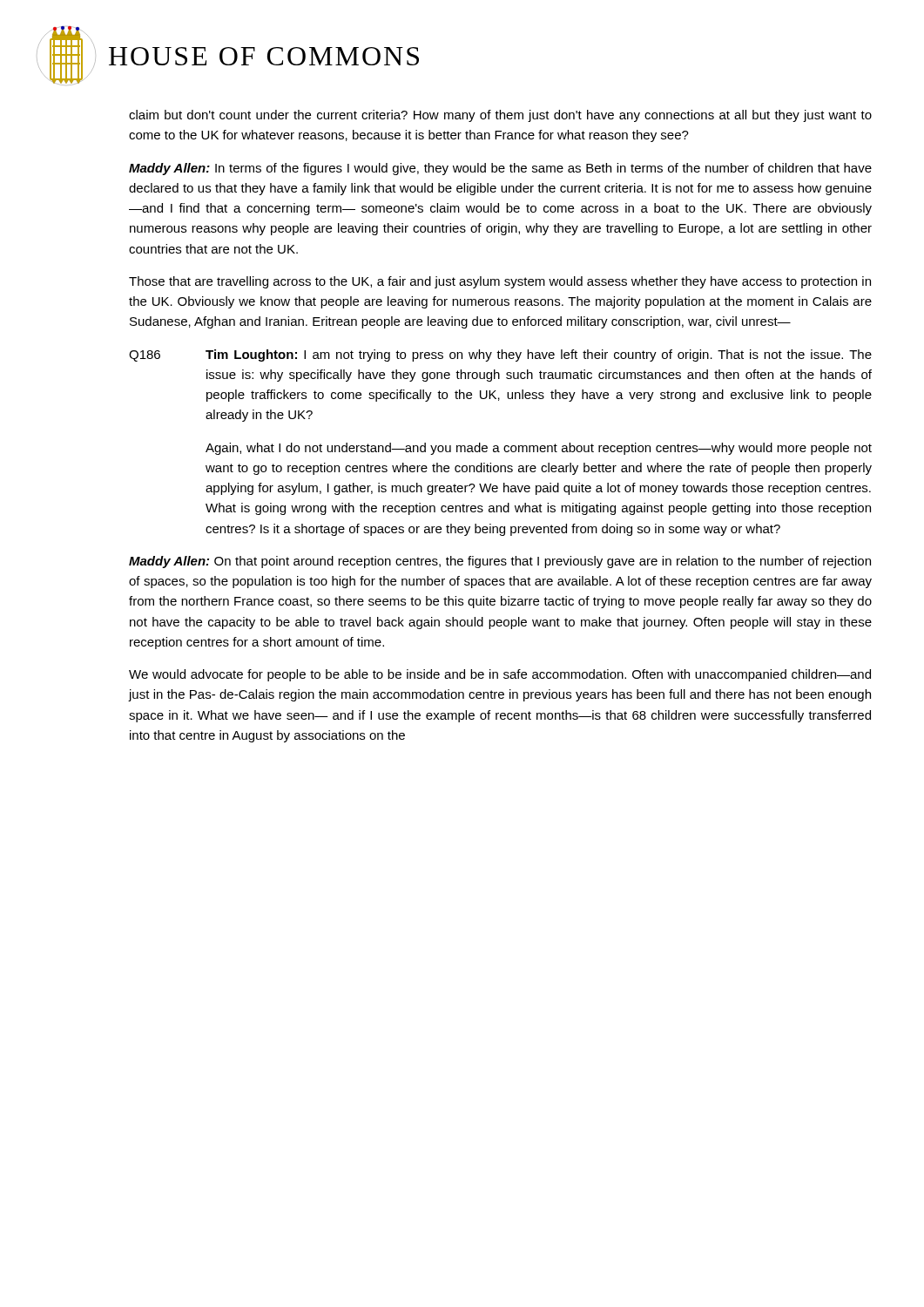Select the text block with the text "Maddy Allen: On that point around reception centres,"
The height and width of the screenshot is (1307, 924).
(500, 601)
